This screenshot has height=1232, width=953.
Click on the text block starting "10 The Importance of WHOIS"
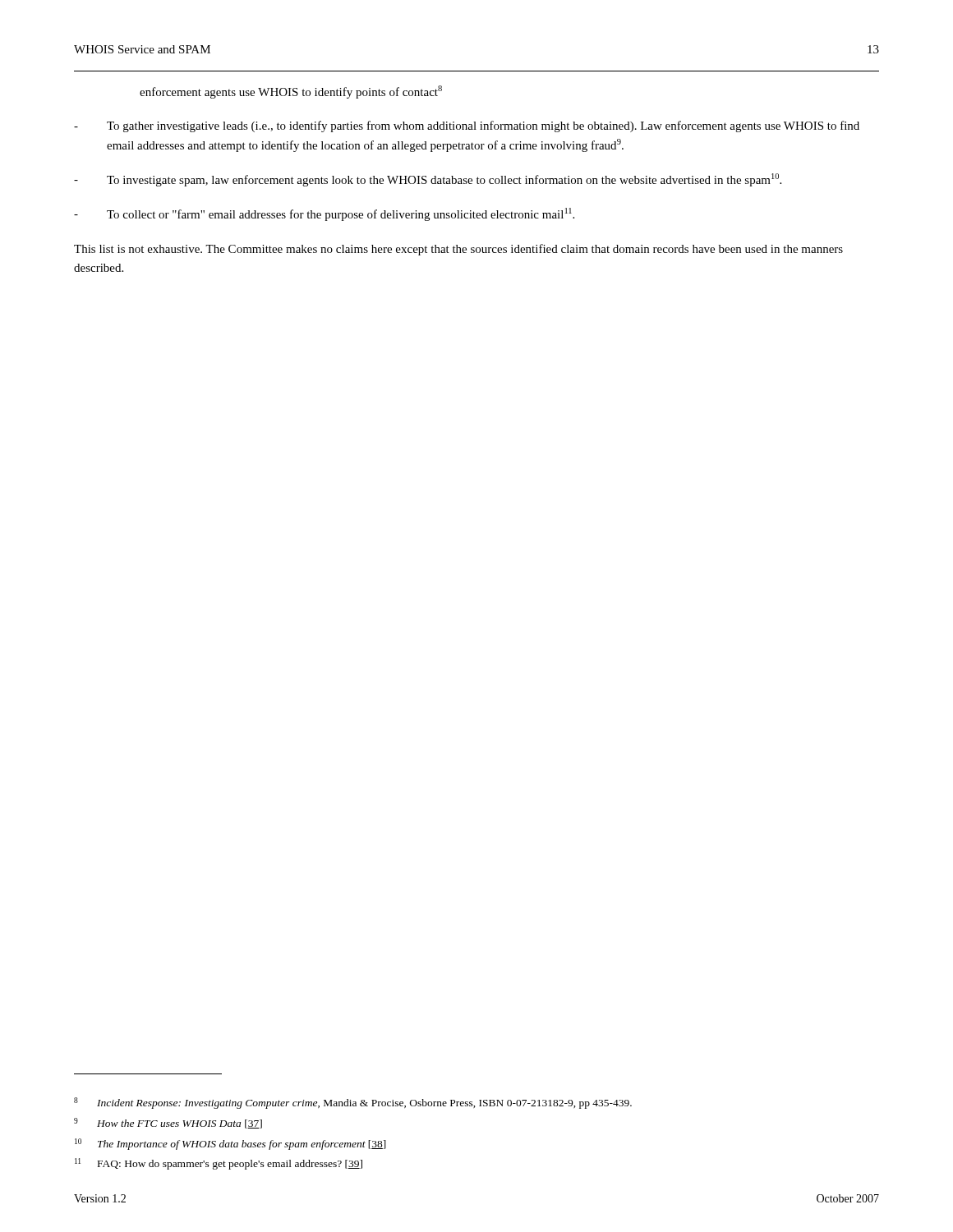[x=230, y=1144]
